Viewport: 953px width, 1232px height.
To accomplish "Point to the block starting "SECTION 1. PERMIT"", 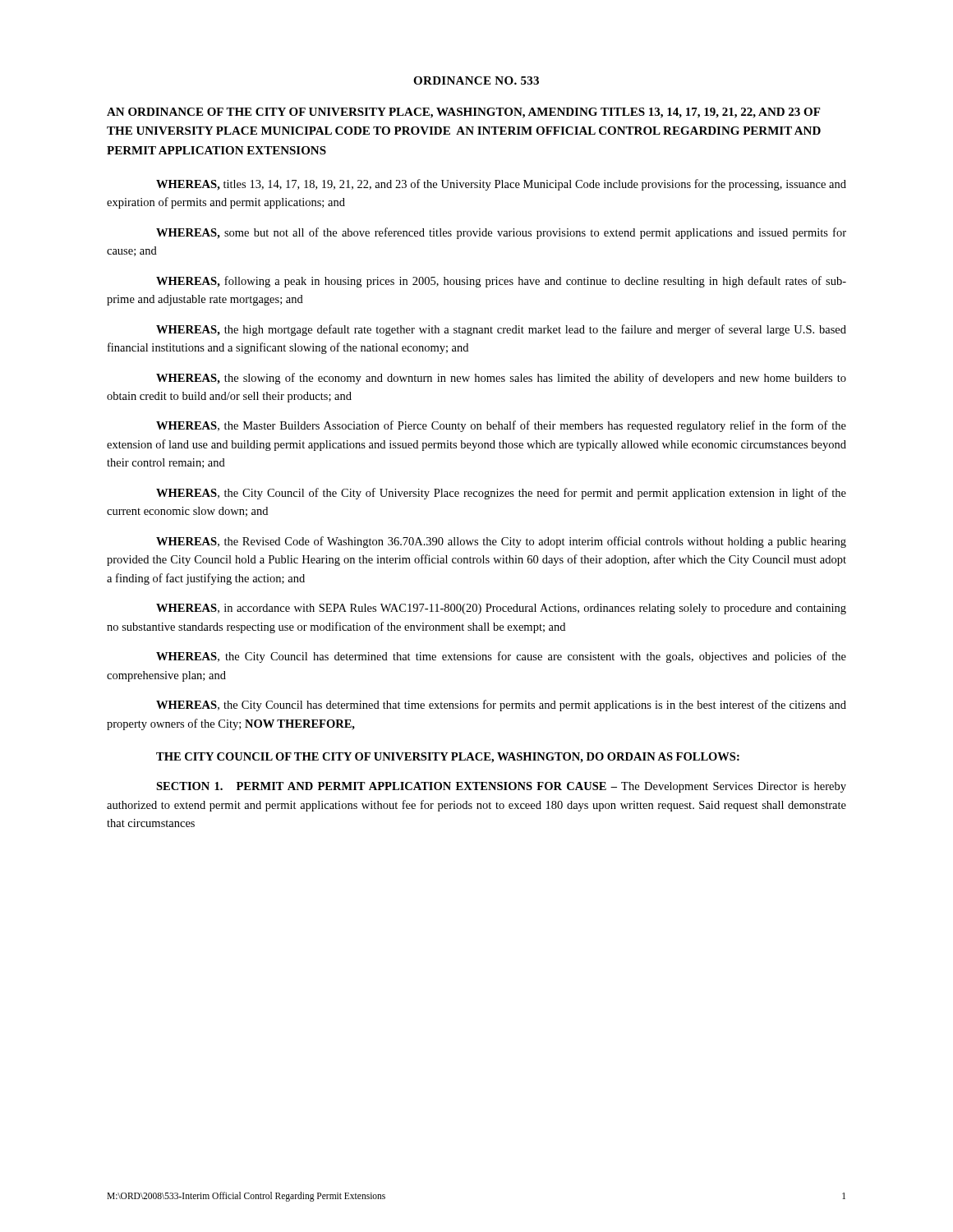I will (476, 805).
